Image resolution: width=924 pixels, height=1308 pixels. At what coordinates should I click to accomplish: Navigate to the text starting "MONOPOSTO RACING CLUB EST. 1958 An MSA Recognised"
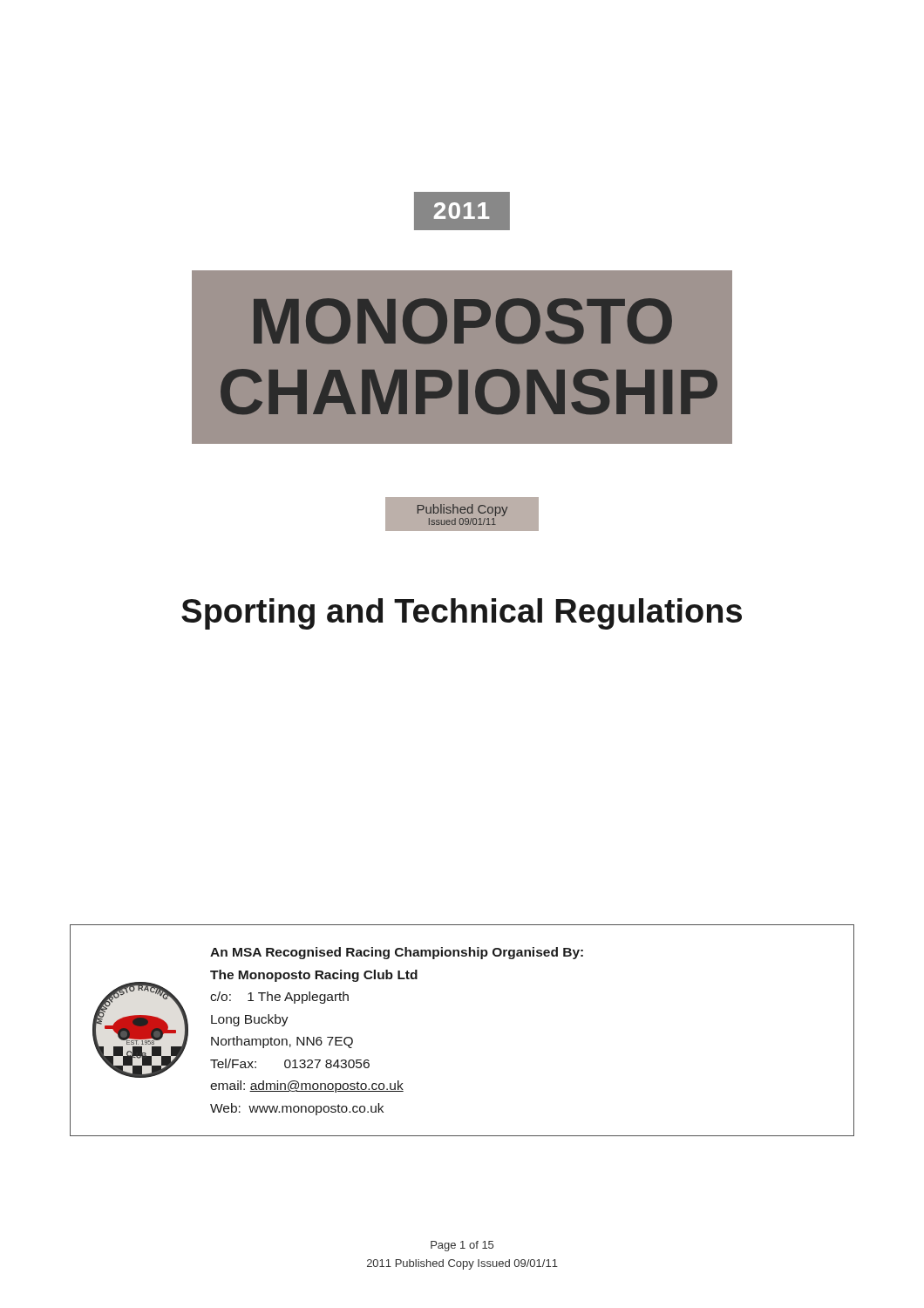397,953
